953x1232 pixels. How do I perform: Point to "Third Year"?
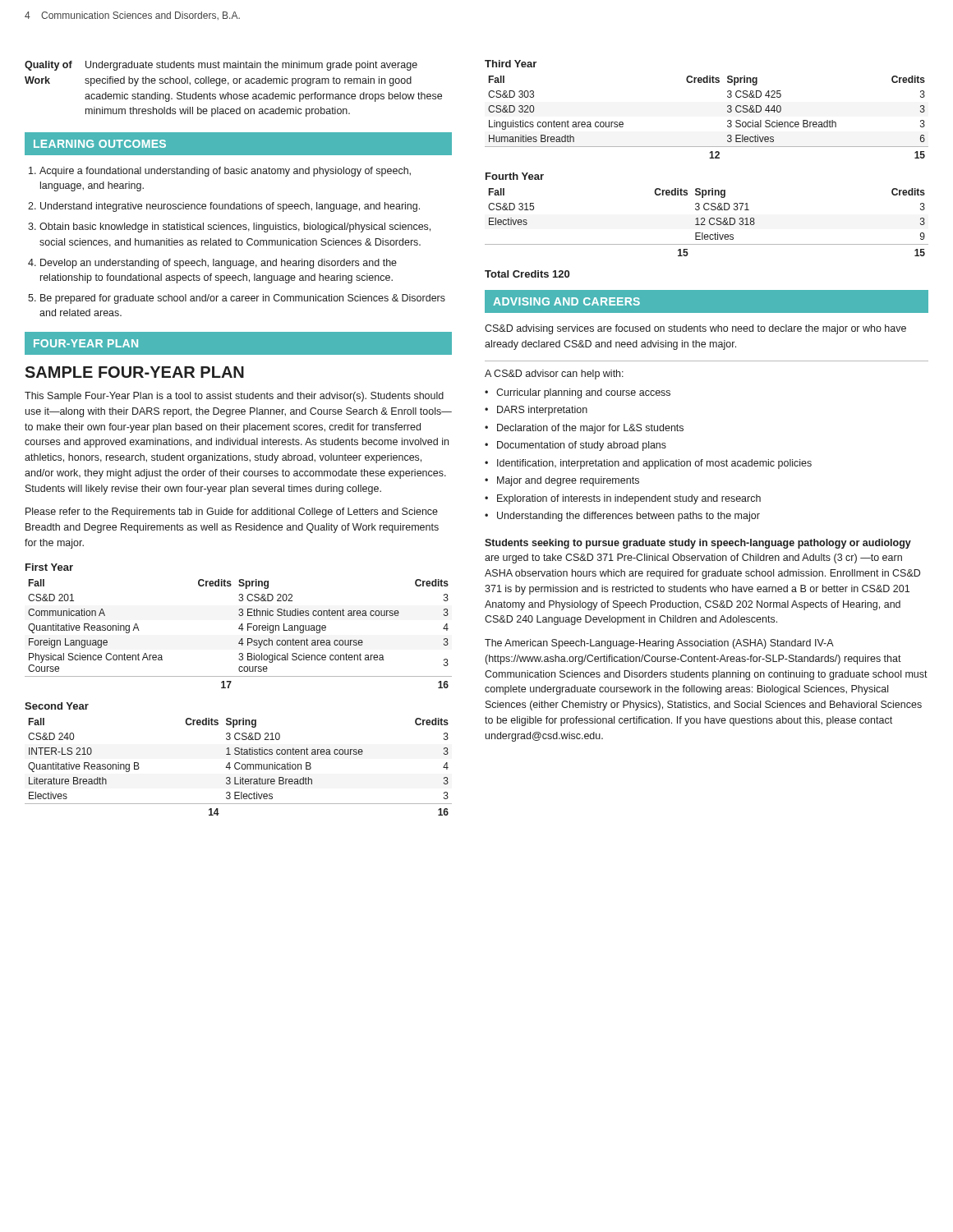pyautogui.click(x=511, y=64)
